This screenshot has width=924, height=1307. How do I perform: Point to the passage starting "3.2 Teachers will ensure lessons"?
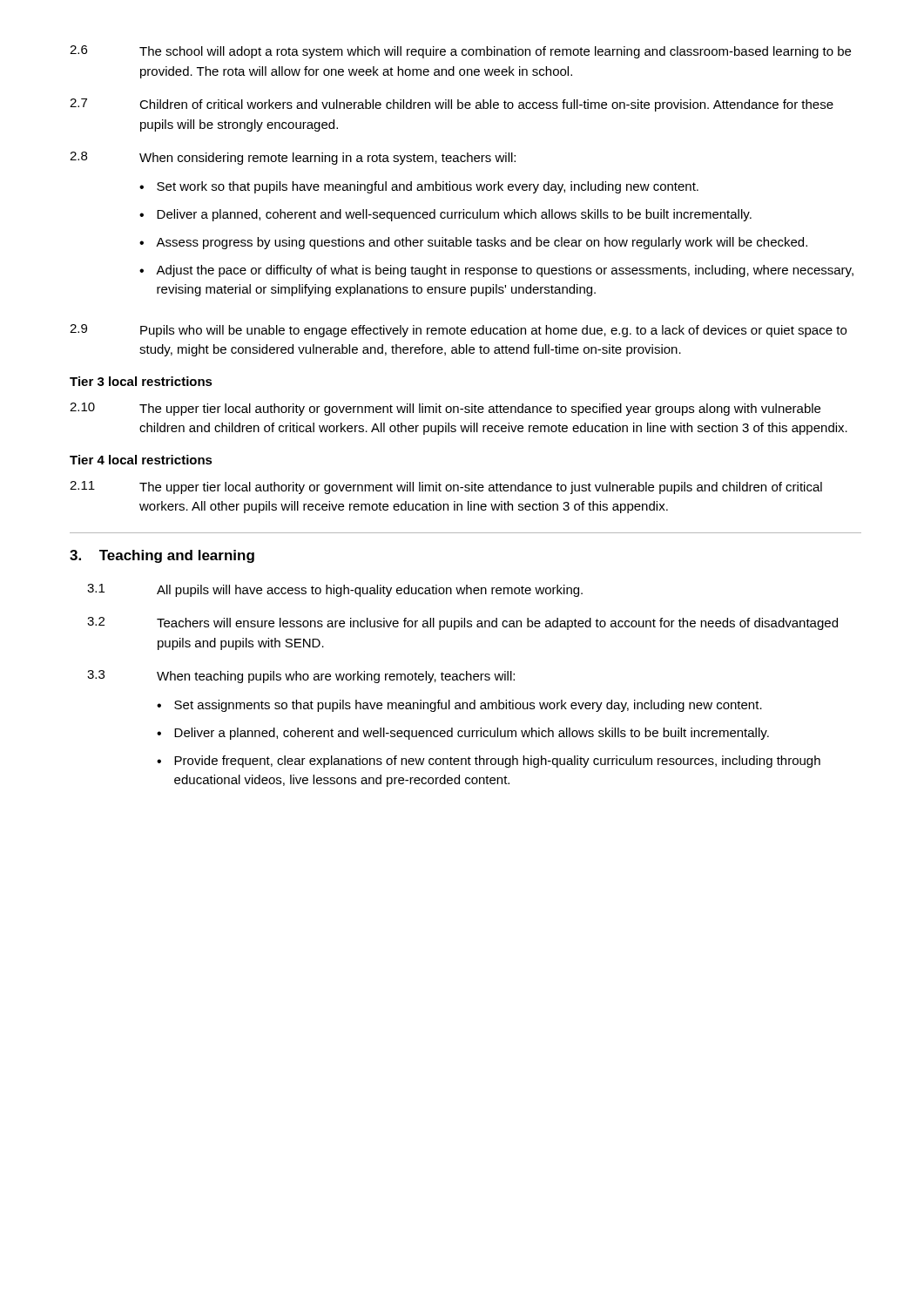tap(474, 633)
